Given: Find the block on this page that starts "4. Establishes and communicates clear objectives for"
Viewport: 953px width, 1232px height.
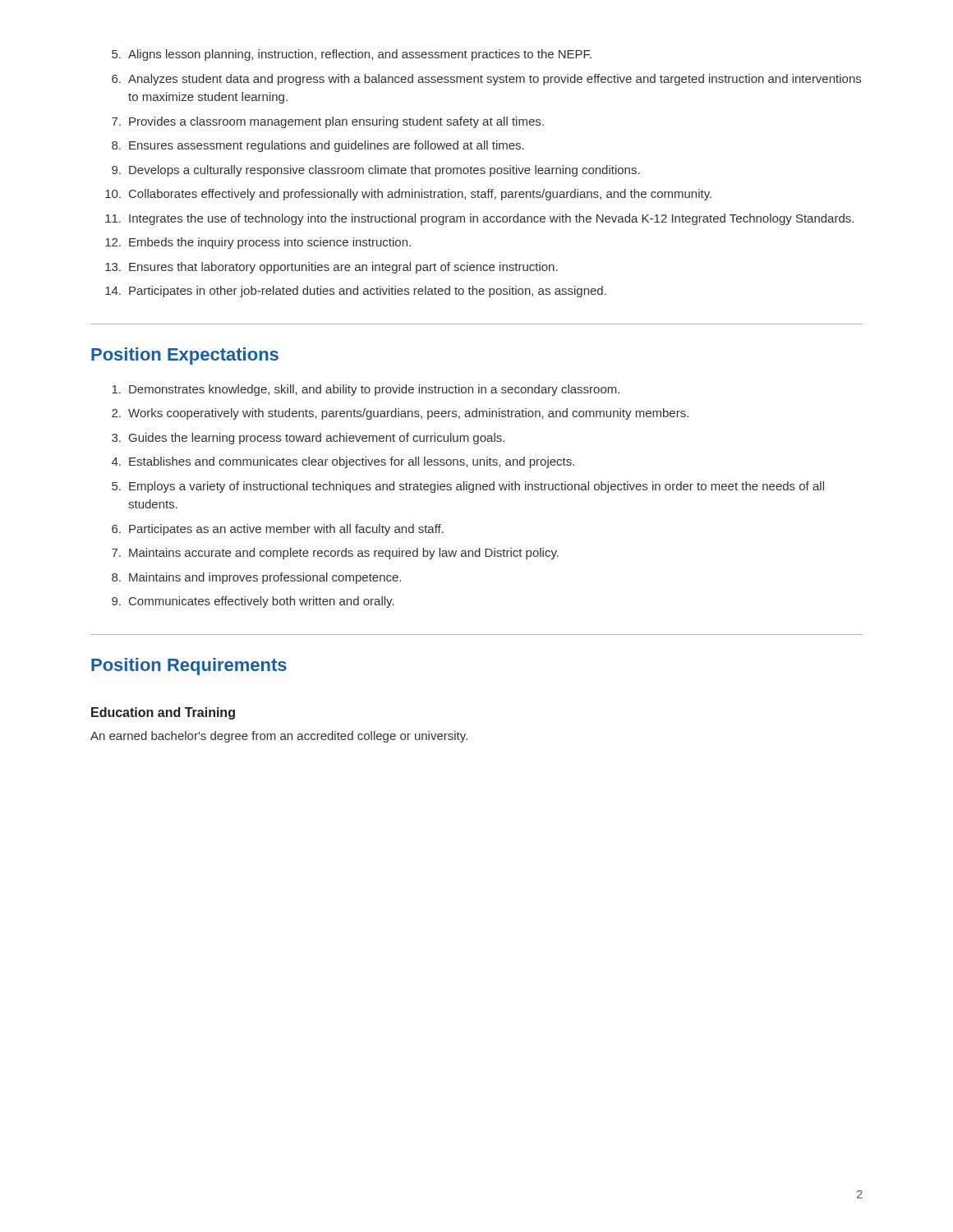Looking at the screenshot, I should [476, 462].
